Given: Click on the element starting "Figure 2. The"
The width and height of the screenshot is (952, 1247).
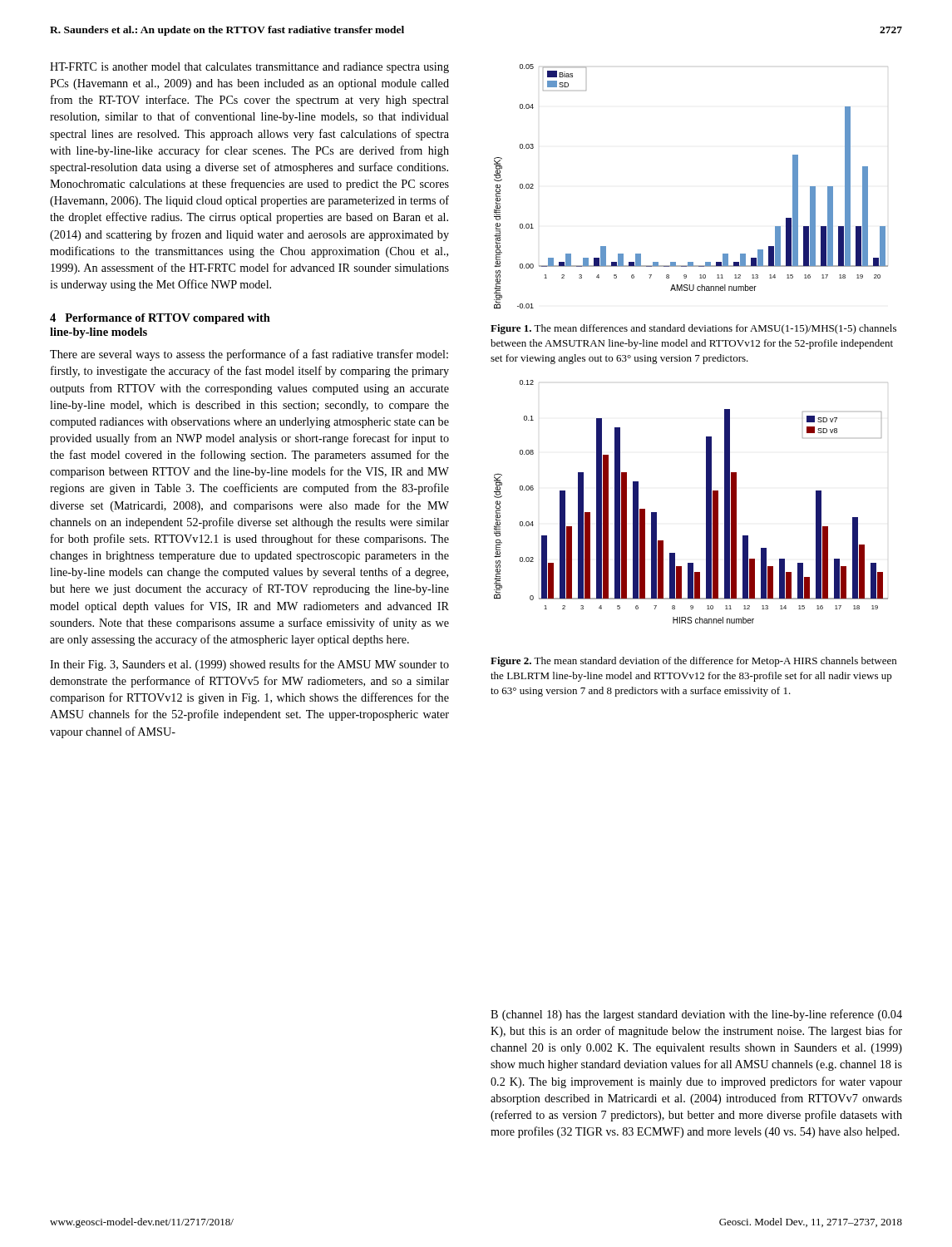Looking at the screenshot, I should click(x=694, y=675).
